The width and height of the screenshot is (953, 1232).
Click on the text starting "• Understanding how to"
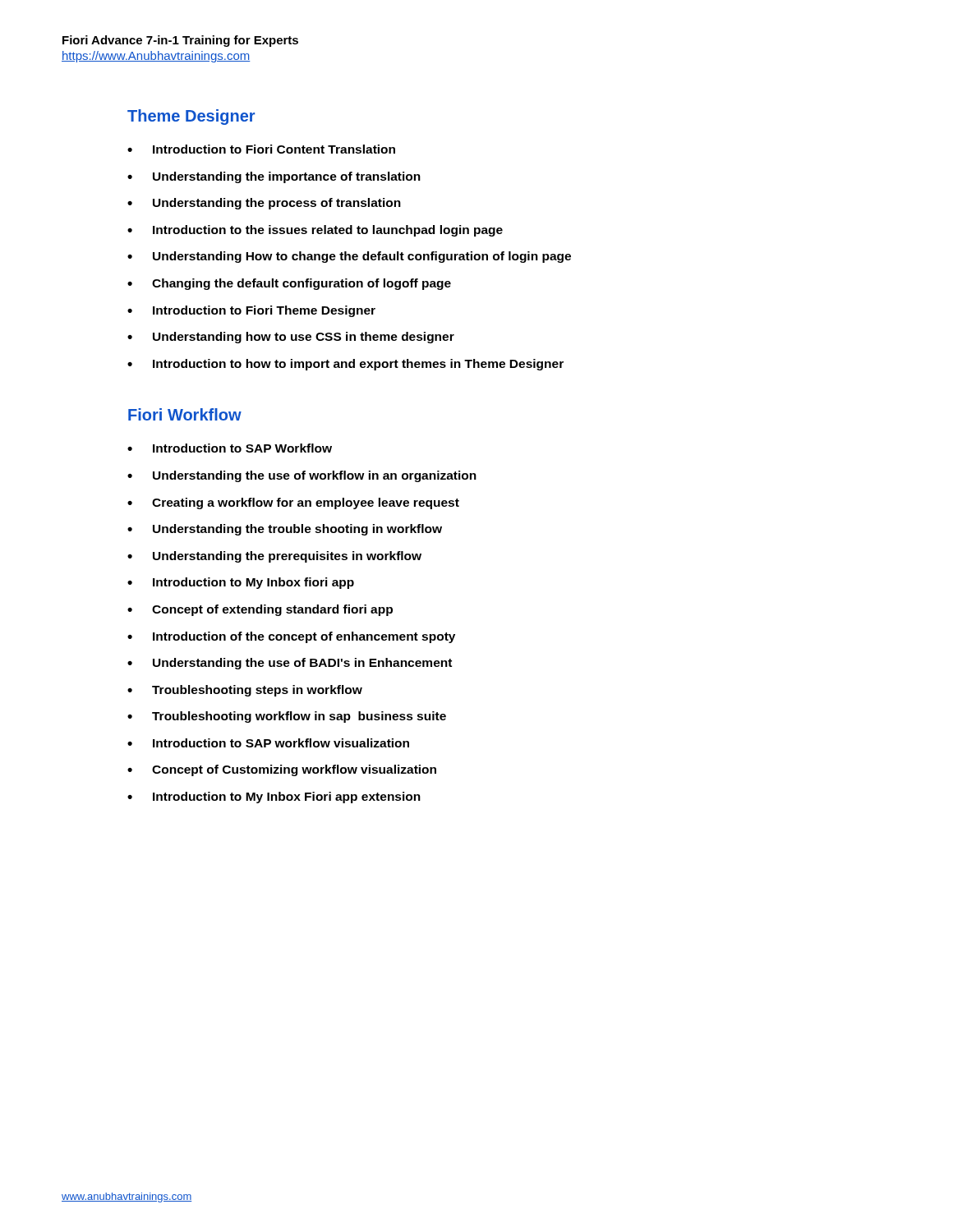291,338
